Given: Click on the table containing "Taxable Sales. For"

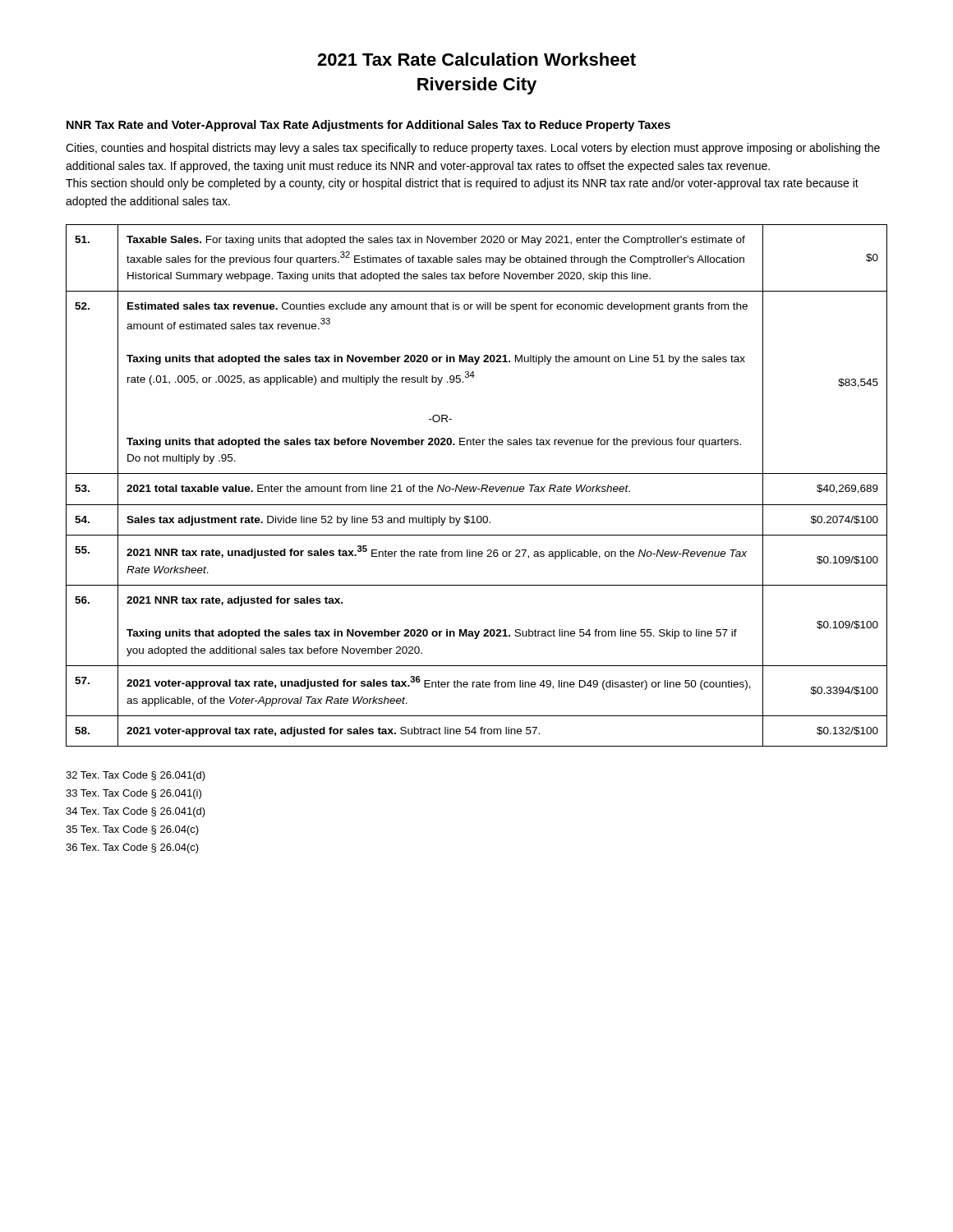Looking at the screenshot, I should pos(476,485).
